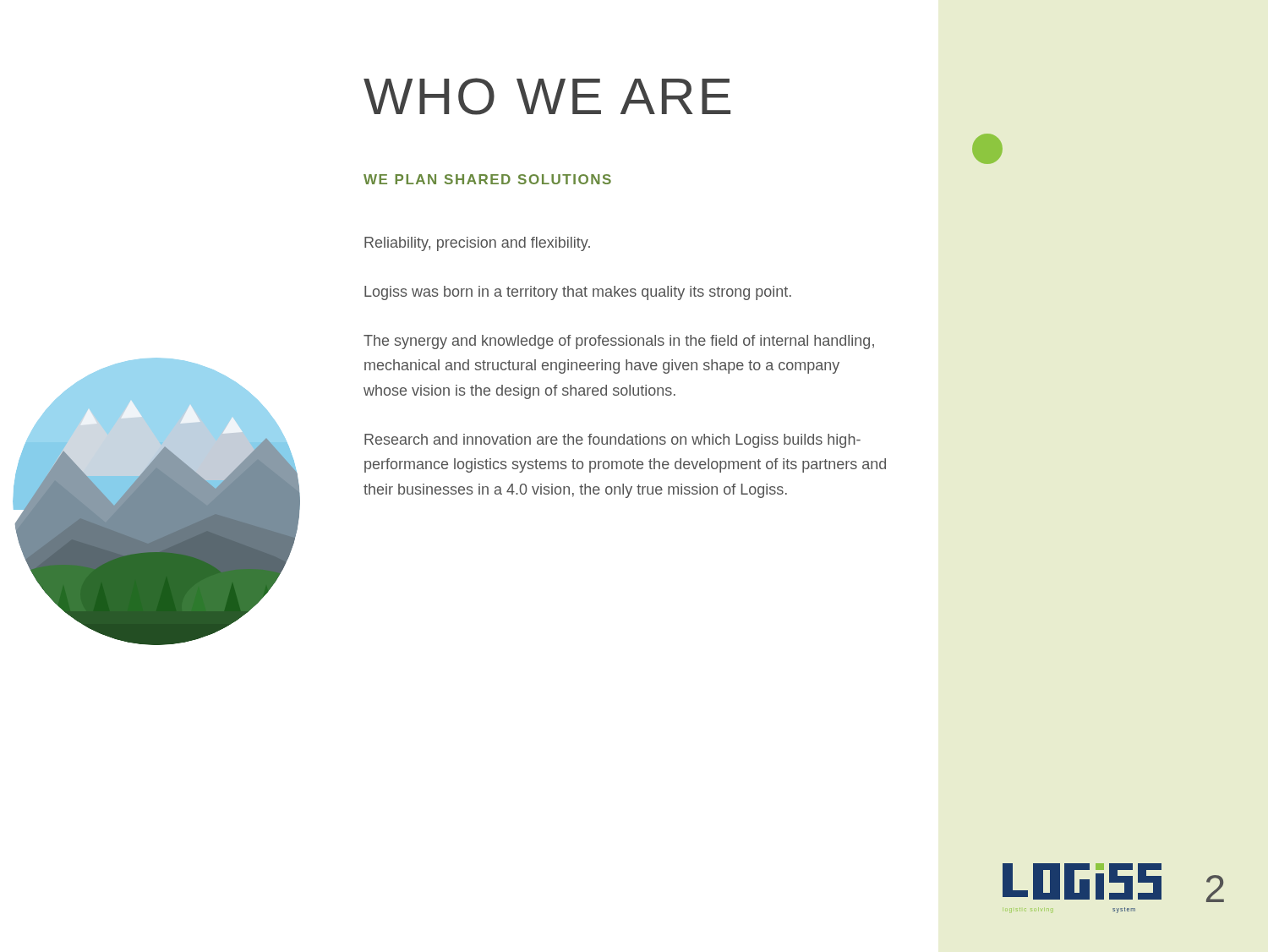Locate the photo
The width and height of the screenshot is (1268, 952).
pos(156,501)
